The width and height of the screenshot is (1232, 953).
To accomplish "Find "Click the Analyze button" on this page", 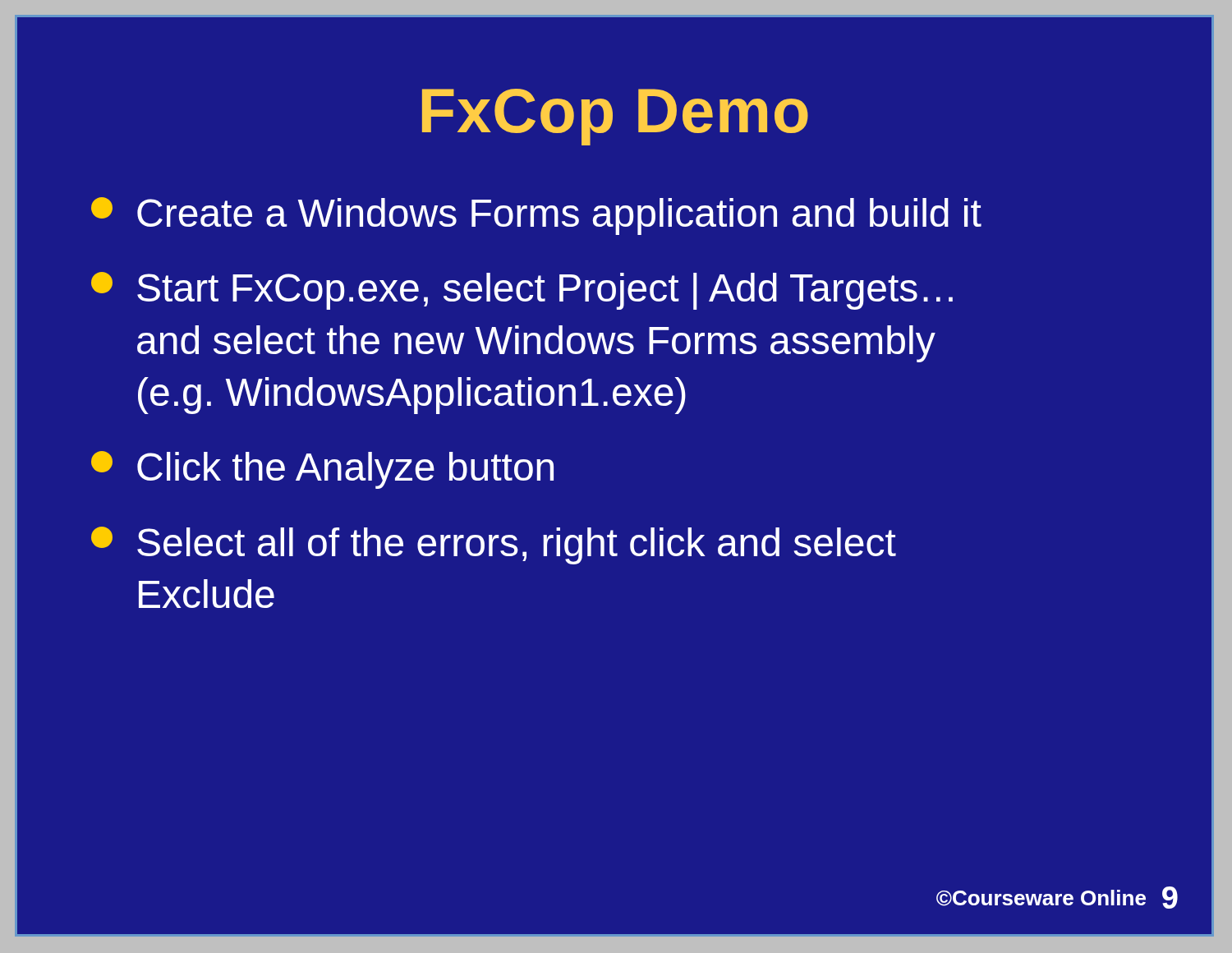I will [x=324, y=468].
